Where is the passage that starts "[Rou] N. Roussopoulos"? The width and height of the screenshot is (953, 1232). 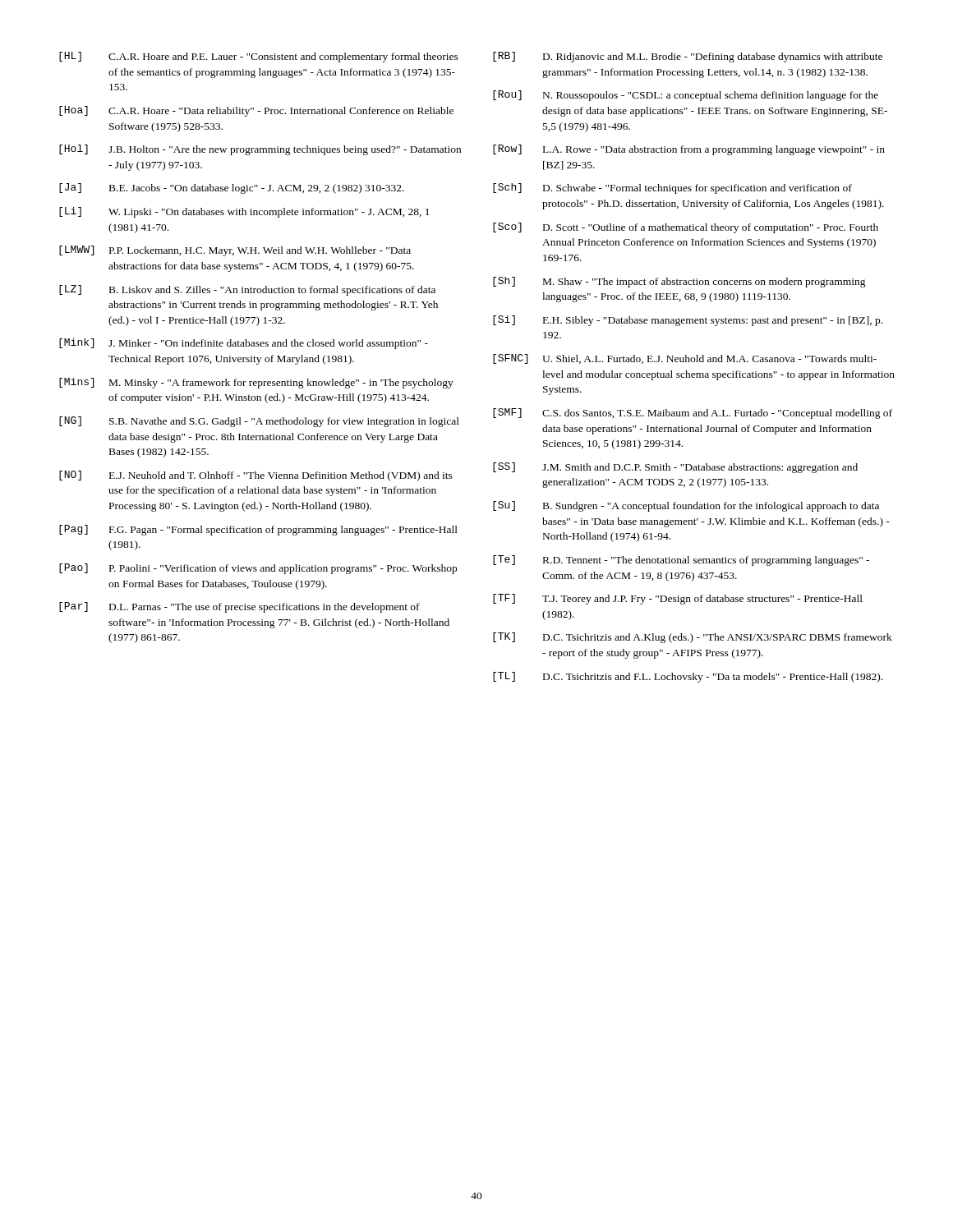pyautogui.click(x=693, y=111)
